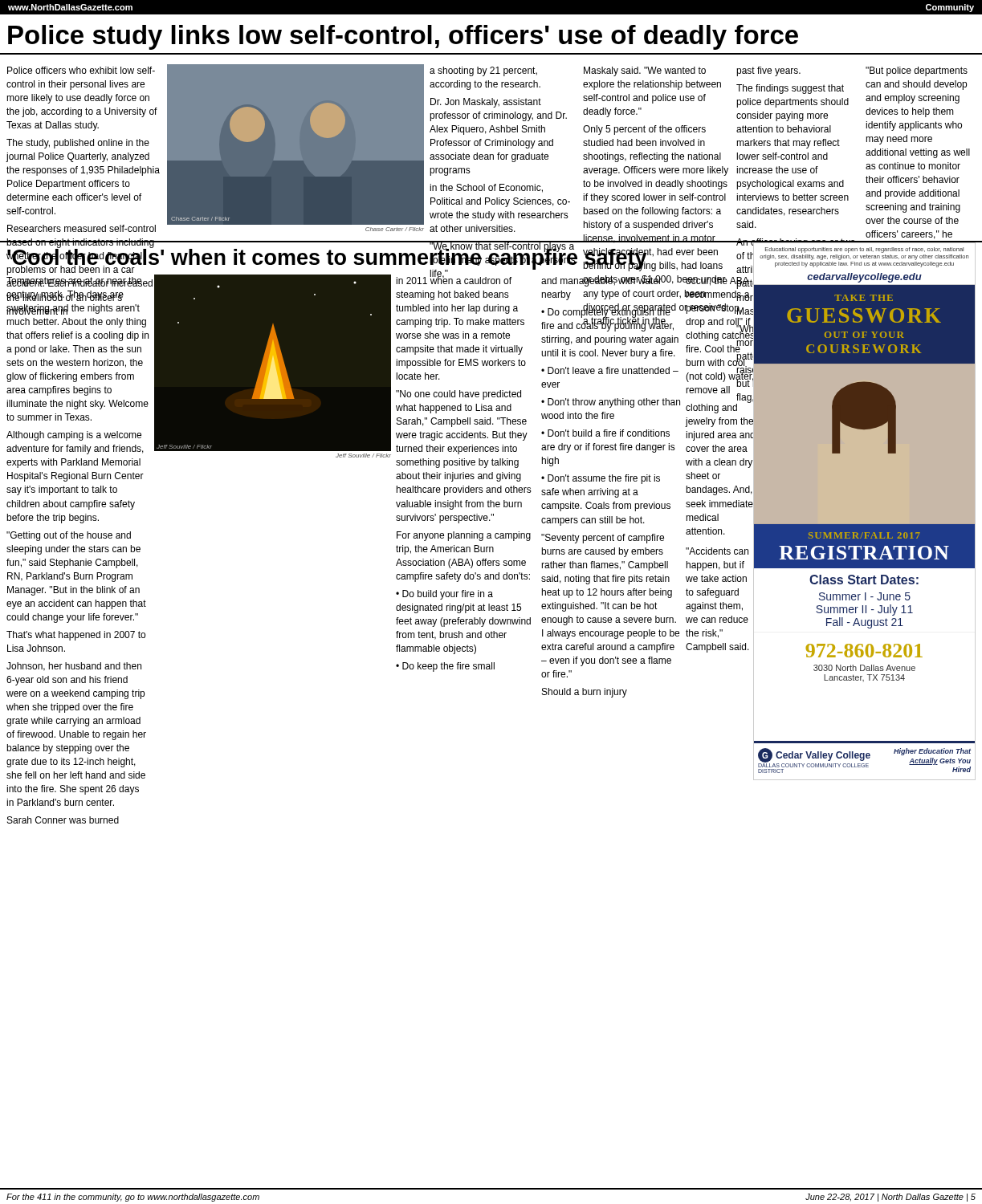Select the text block starting "occur, the ABA recommends"
Screen dimensions: 1204x982
tap(721, 464)
